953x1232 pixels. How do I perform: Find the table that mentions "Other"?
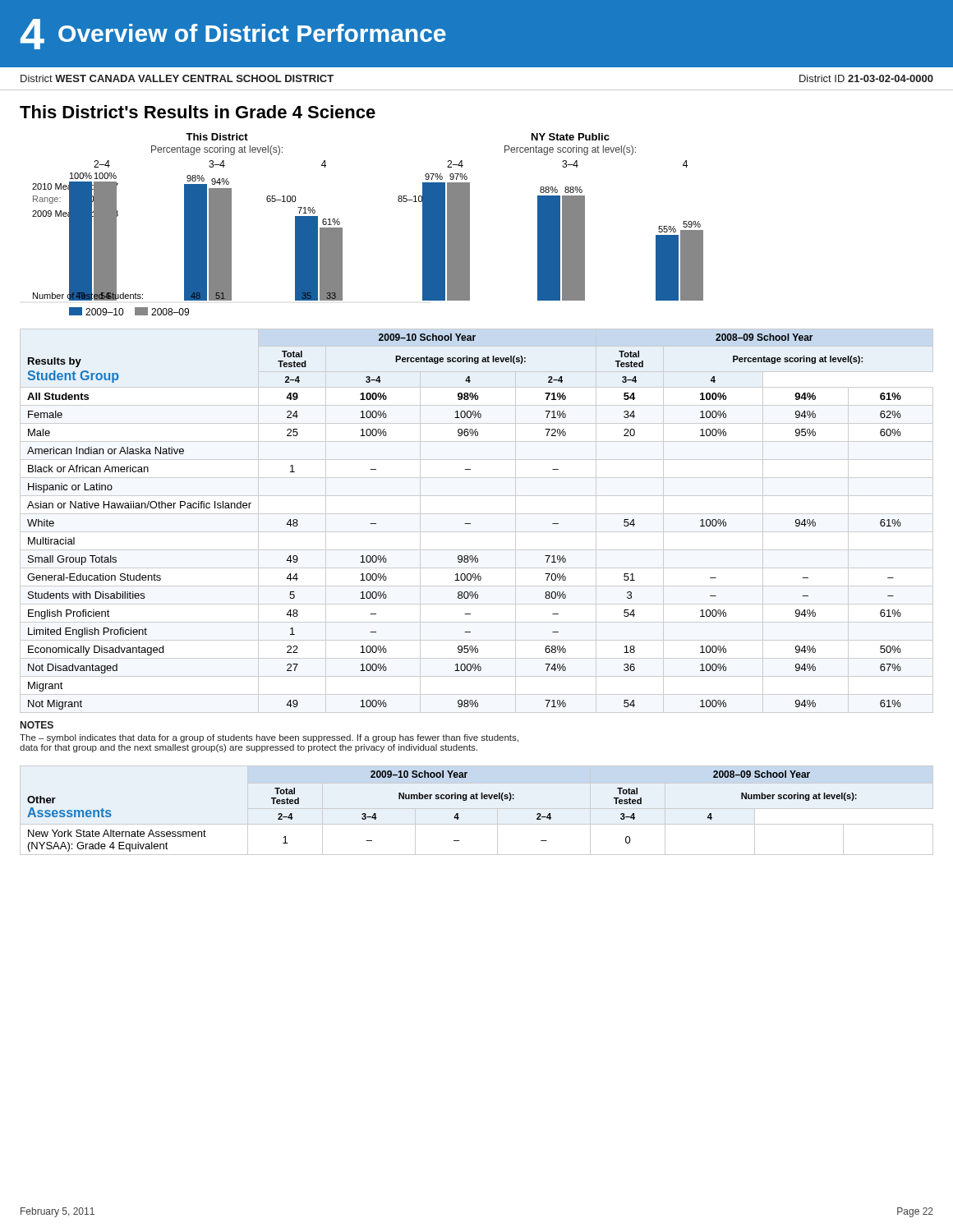[476, 805]
